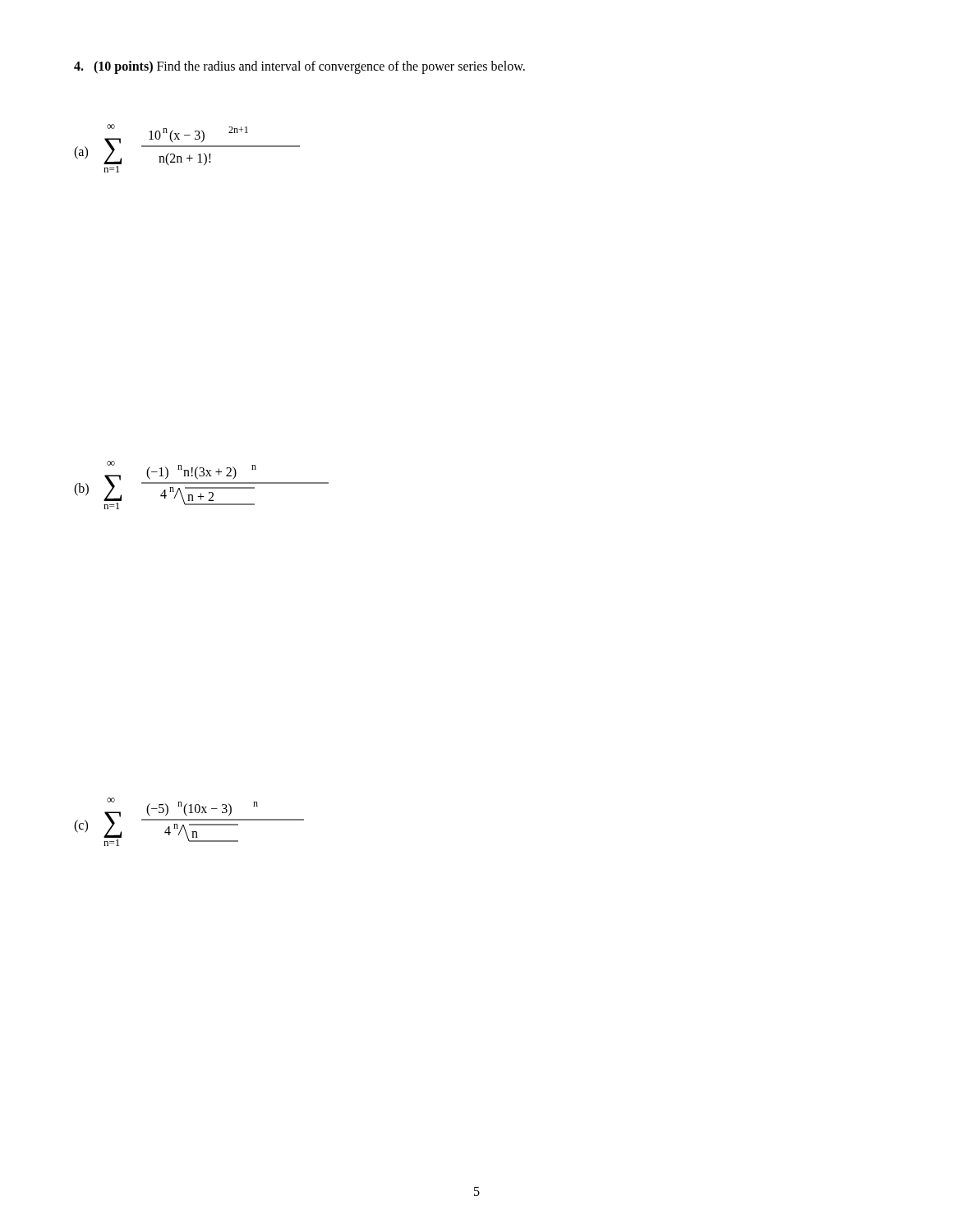Locate the list item with the text "4. (10 points) Find"
The width and height of the screenshot is (953, 1232).
coord(300,66)
